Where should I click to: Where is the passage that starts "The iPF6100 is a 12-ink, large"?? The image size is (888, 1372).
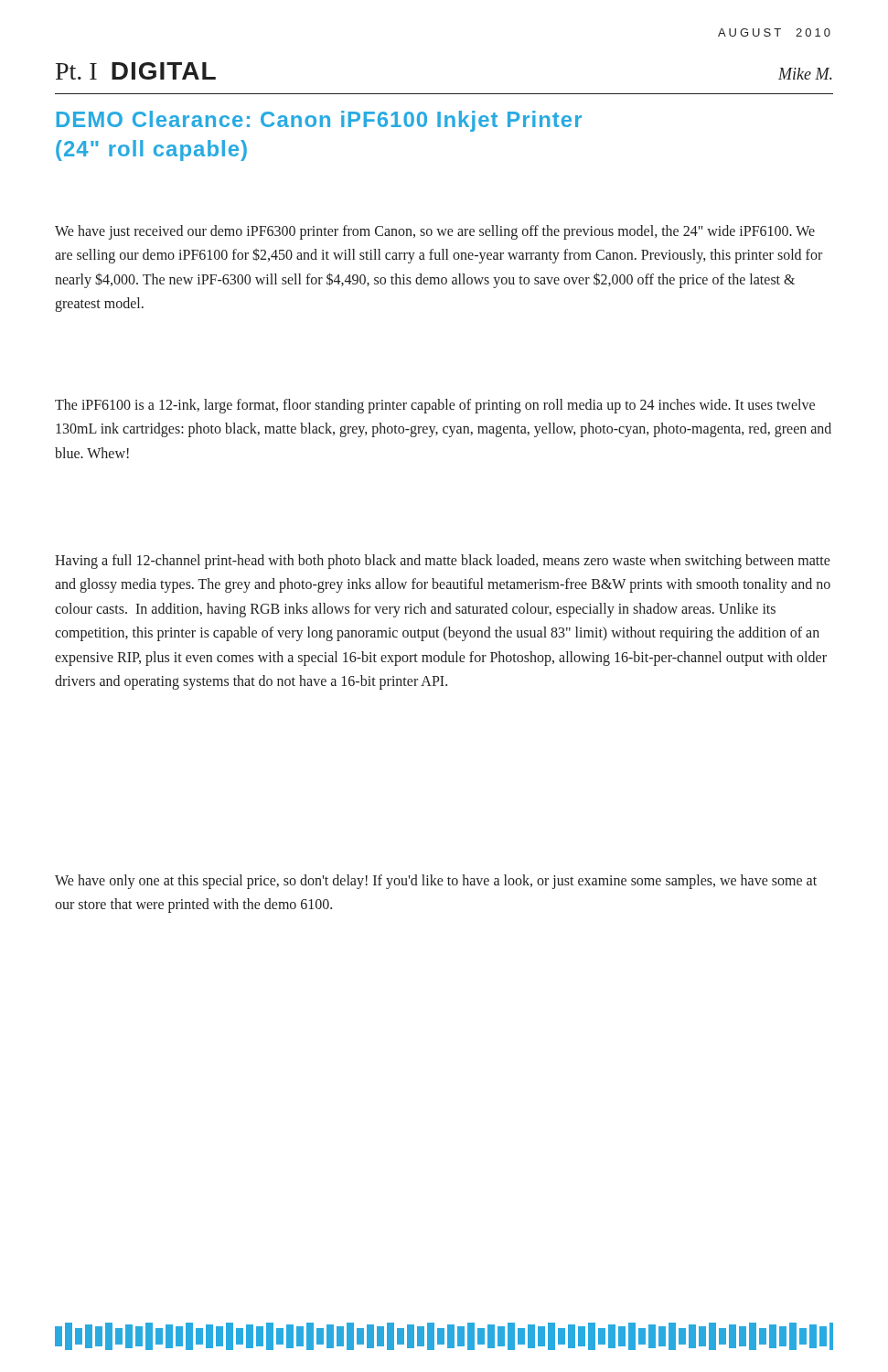coord(444,430)
